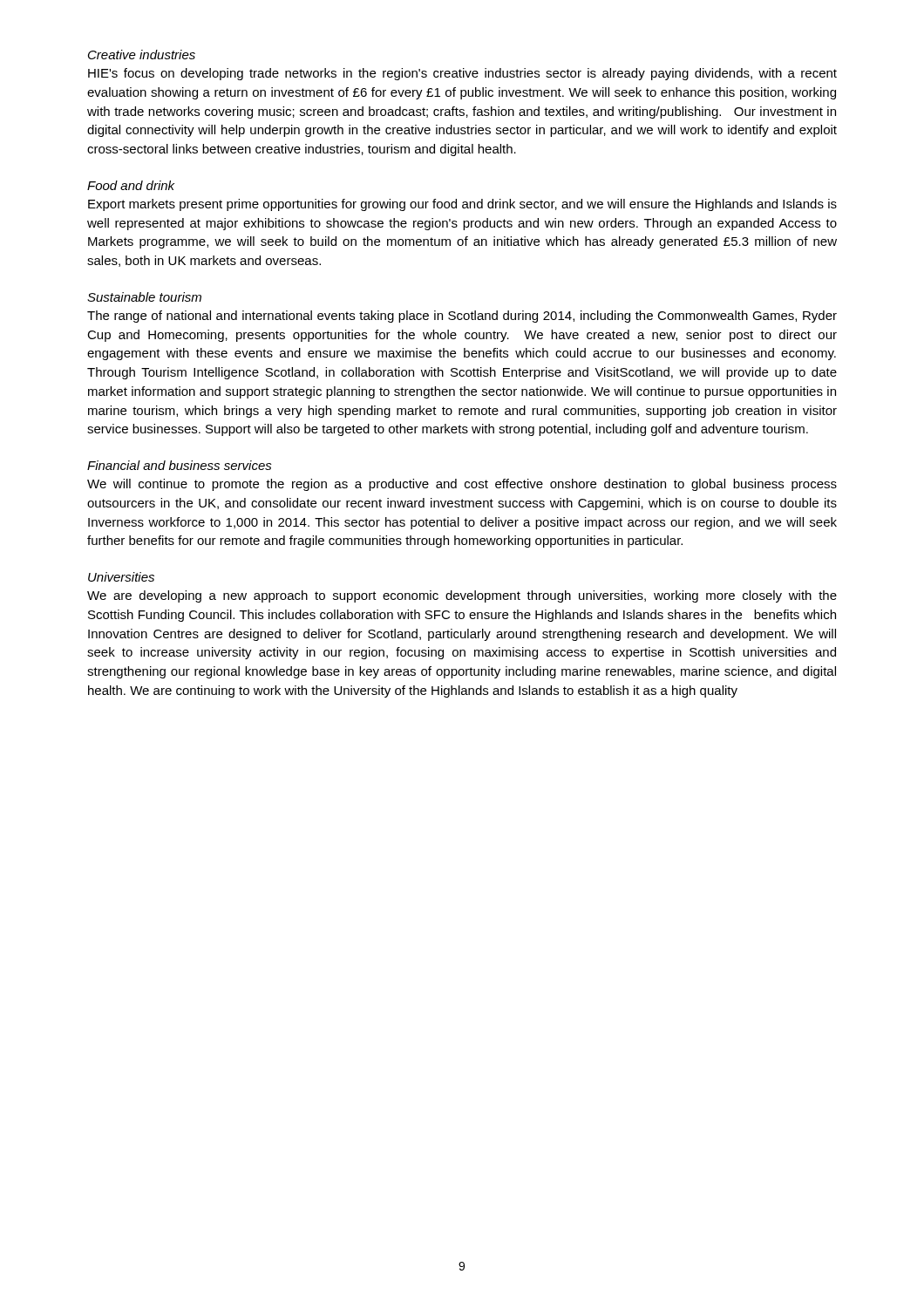Screen dimensions: 1308x924
Task: Navigate to the region starting "Food and drink"
Action: point(131,185)
